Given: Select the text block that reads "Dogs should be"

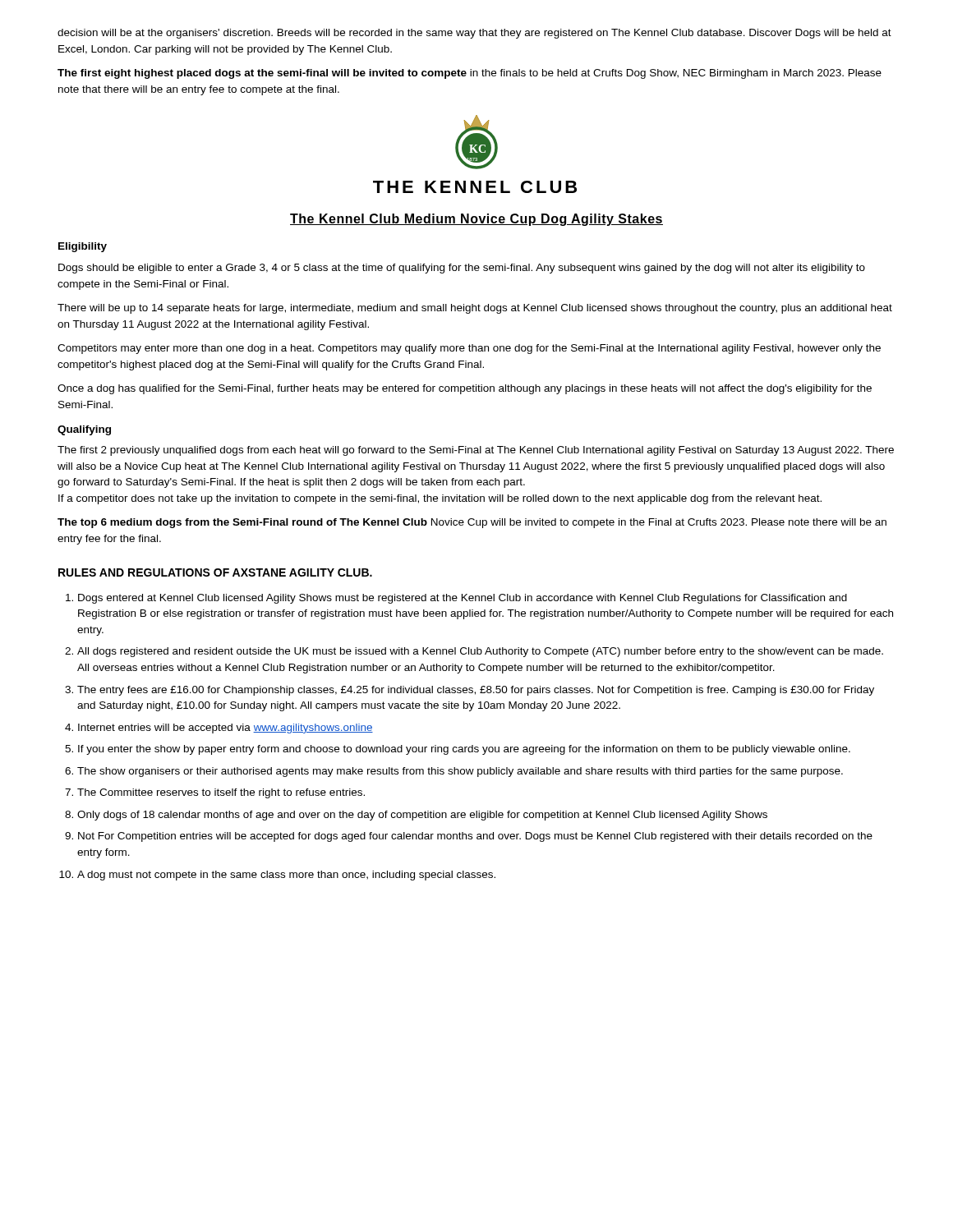Looking at the screenshot, I should tap(476, 276).
